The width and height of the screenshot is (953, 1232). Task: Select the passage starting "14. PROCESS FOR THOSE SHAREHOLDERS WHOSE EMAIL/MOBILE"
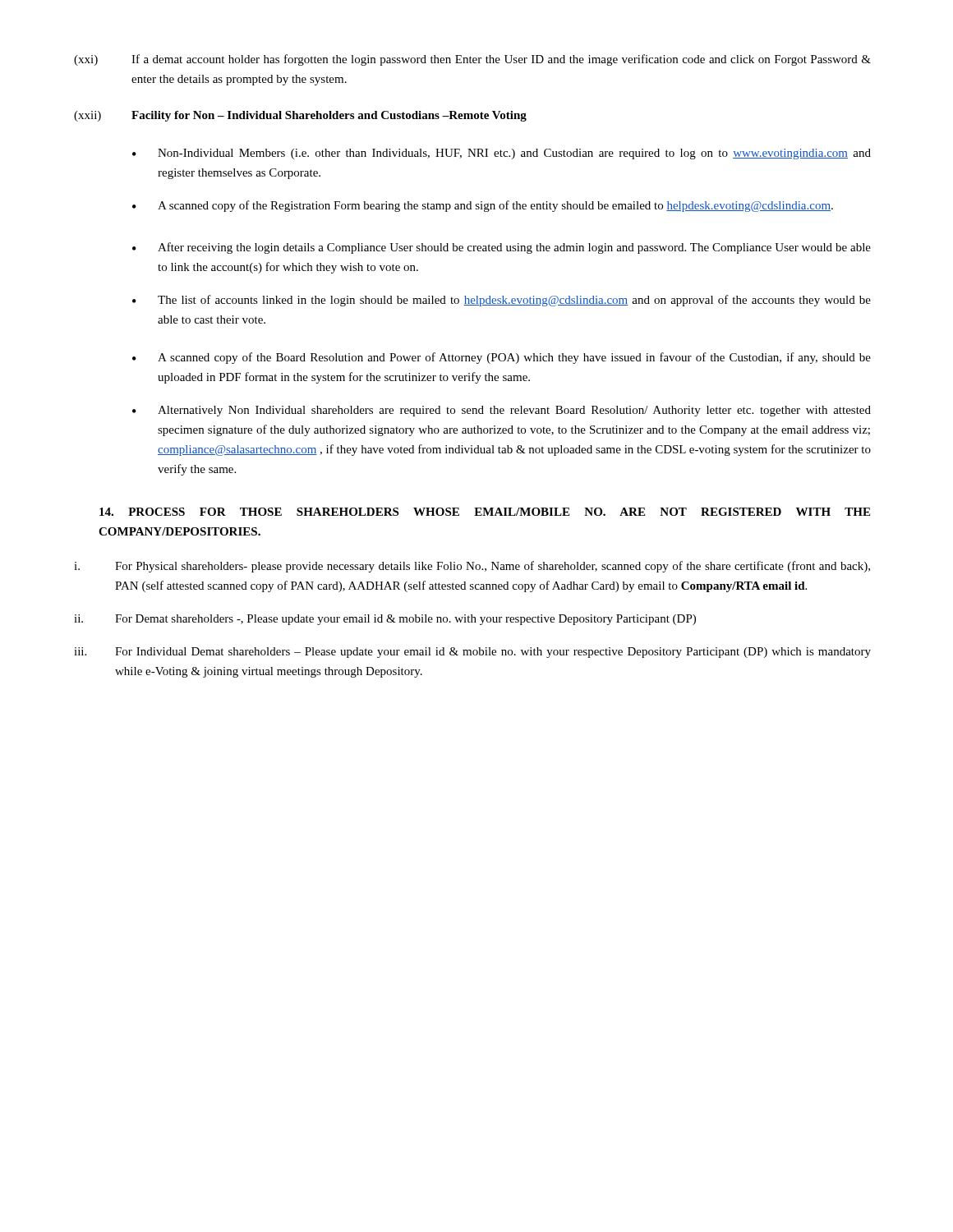pyautogui.click(x=485, y=521)
